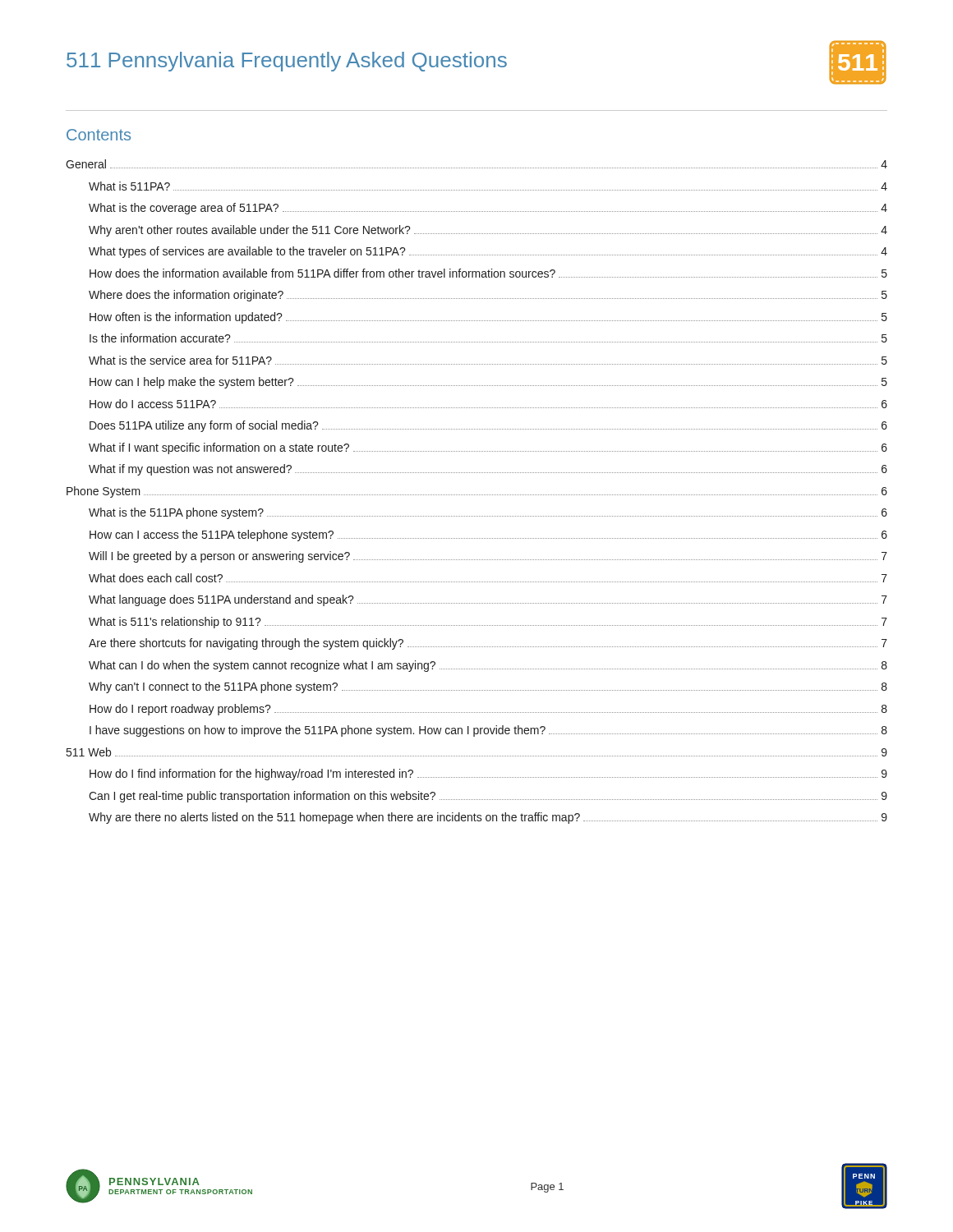Locate the text starting "What if my question"
The height and width of the screenshot is (1232, 953).
point(488,469)
